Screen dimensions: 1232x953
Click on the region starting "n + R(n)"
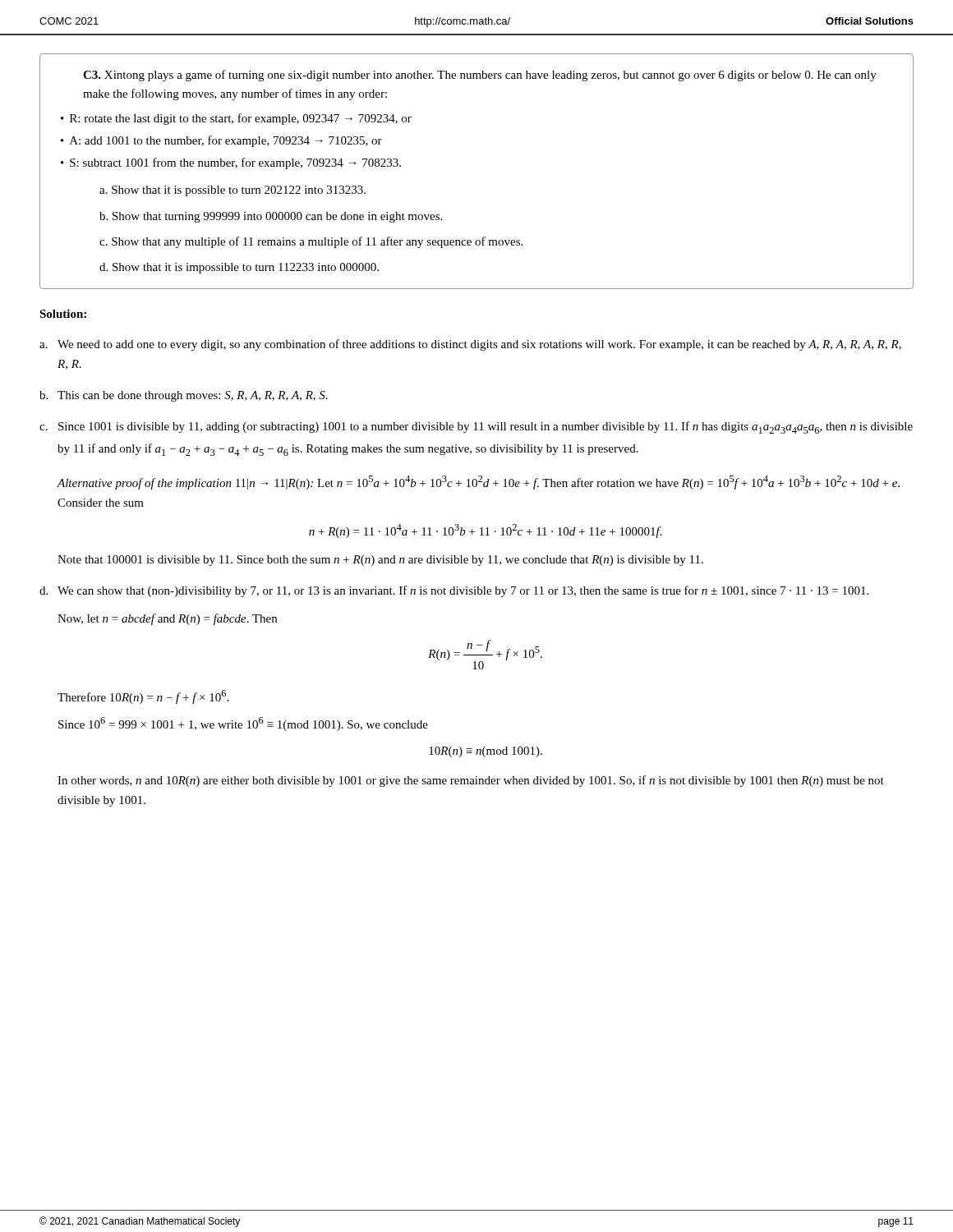(x=486, y=530)
